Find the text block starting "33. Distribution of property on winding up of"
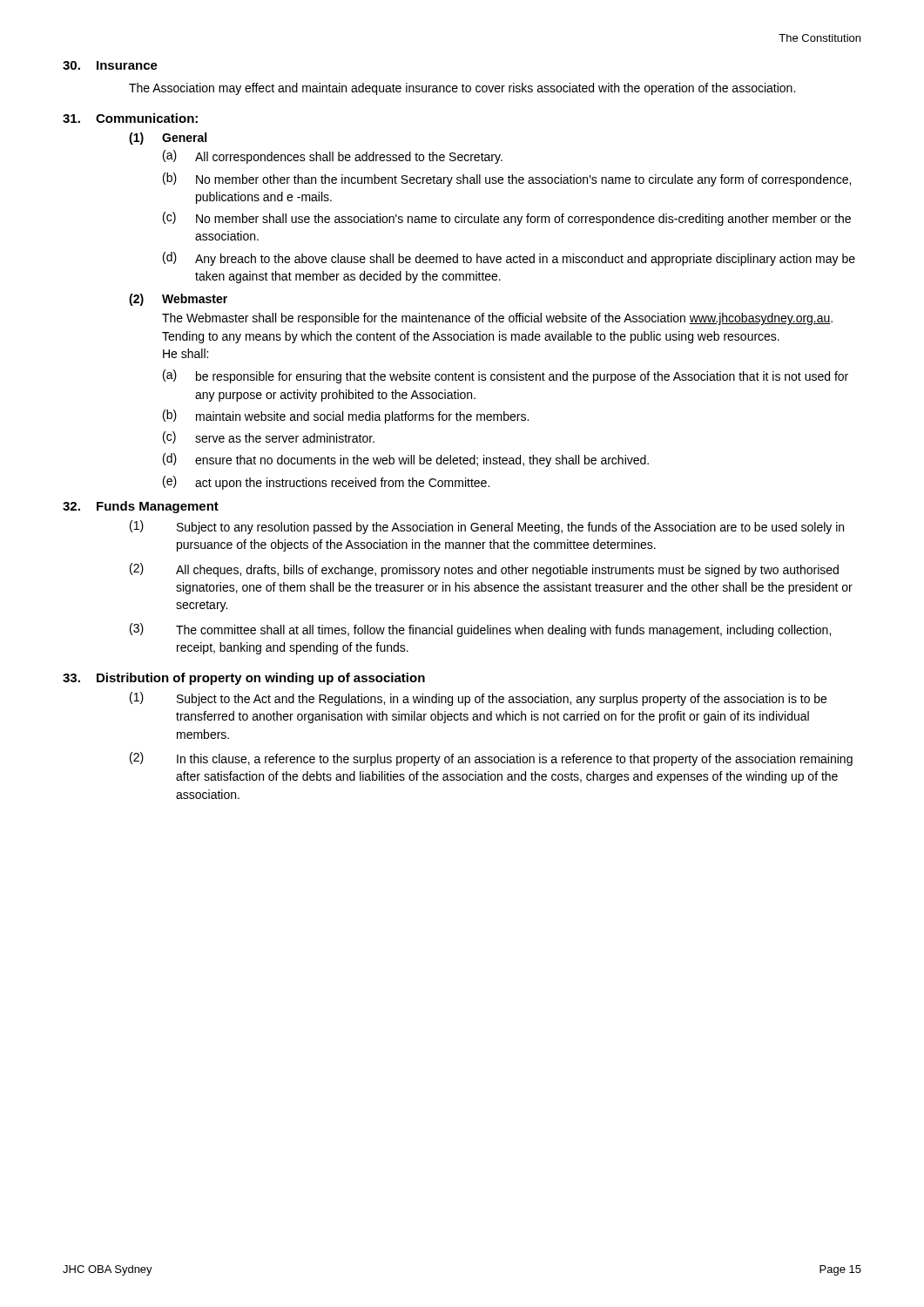Viewport: 924px width, 1307px height. [x=244, y=679]
